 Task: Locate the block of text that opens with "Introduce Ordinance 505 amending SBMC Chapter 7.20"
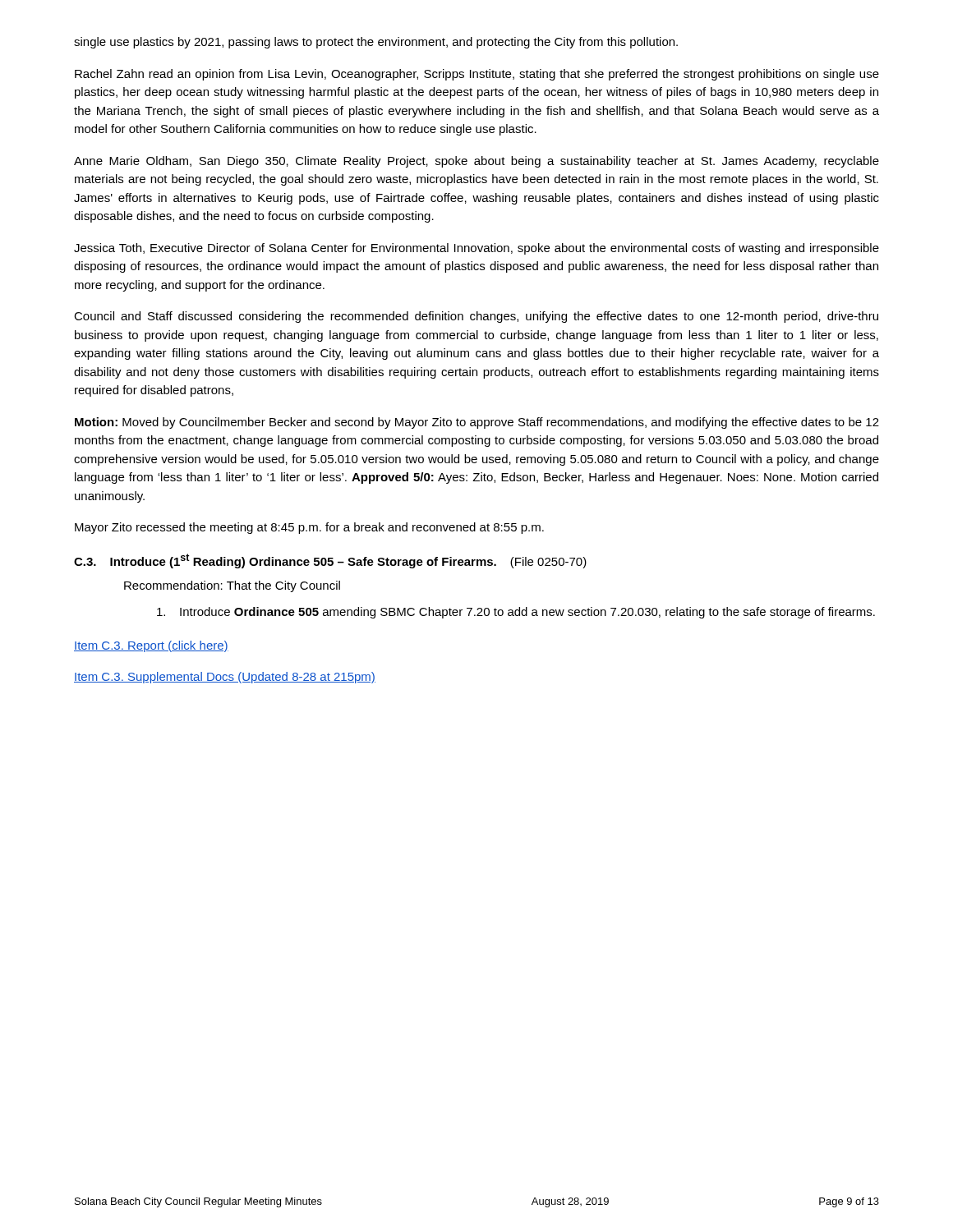(x=516, y=612)
